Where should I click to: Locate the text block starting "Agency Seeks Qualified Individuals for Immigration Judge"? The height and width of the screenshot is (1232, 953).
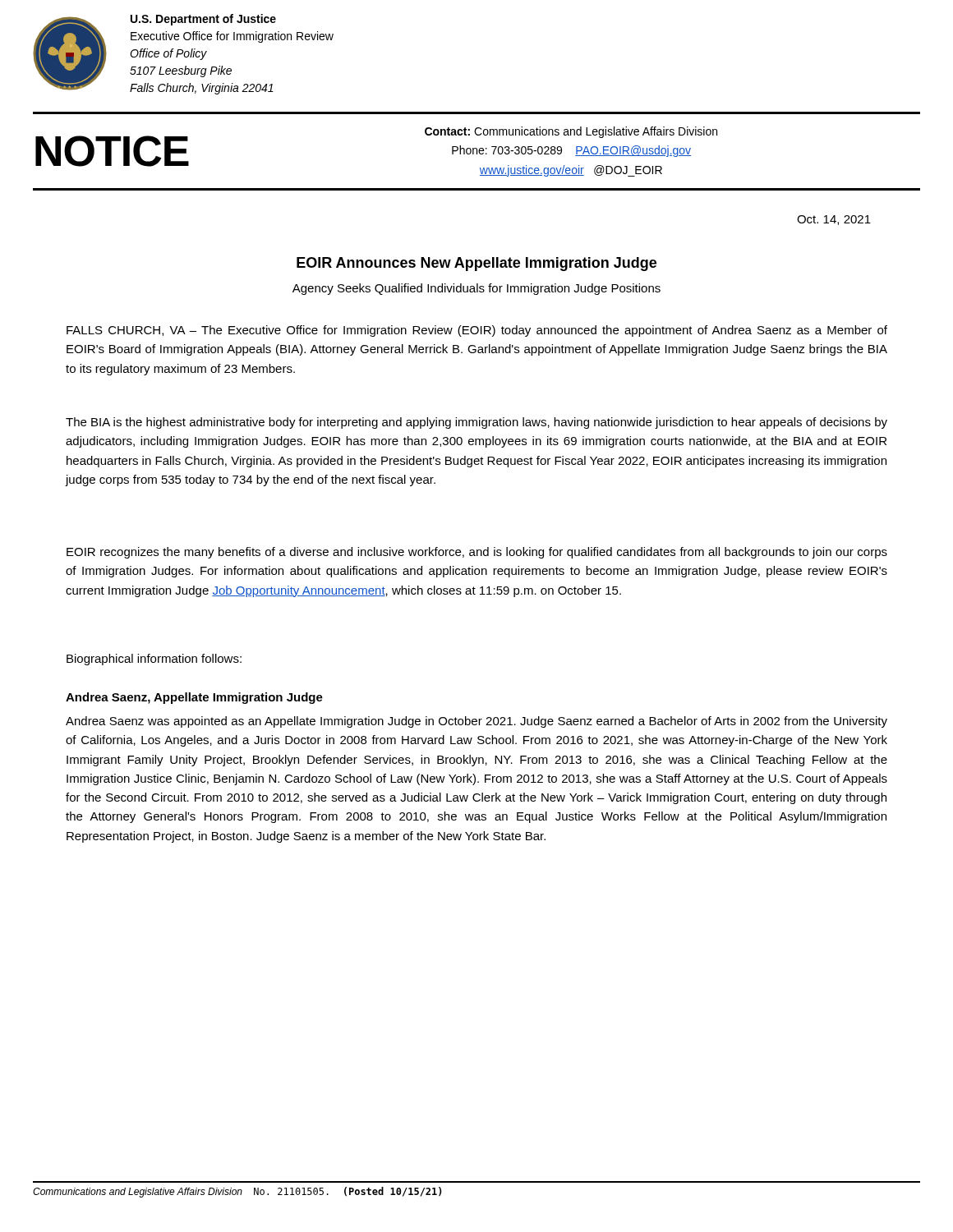point(476,288)
